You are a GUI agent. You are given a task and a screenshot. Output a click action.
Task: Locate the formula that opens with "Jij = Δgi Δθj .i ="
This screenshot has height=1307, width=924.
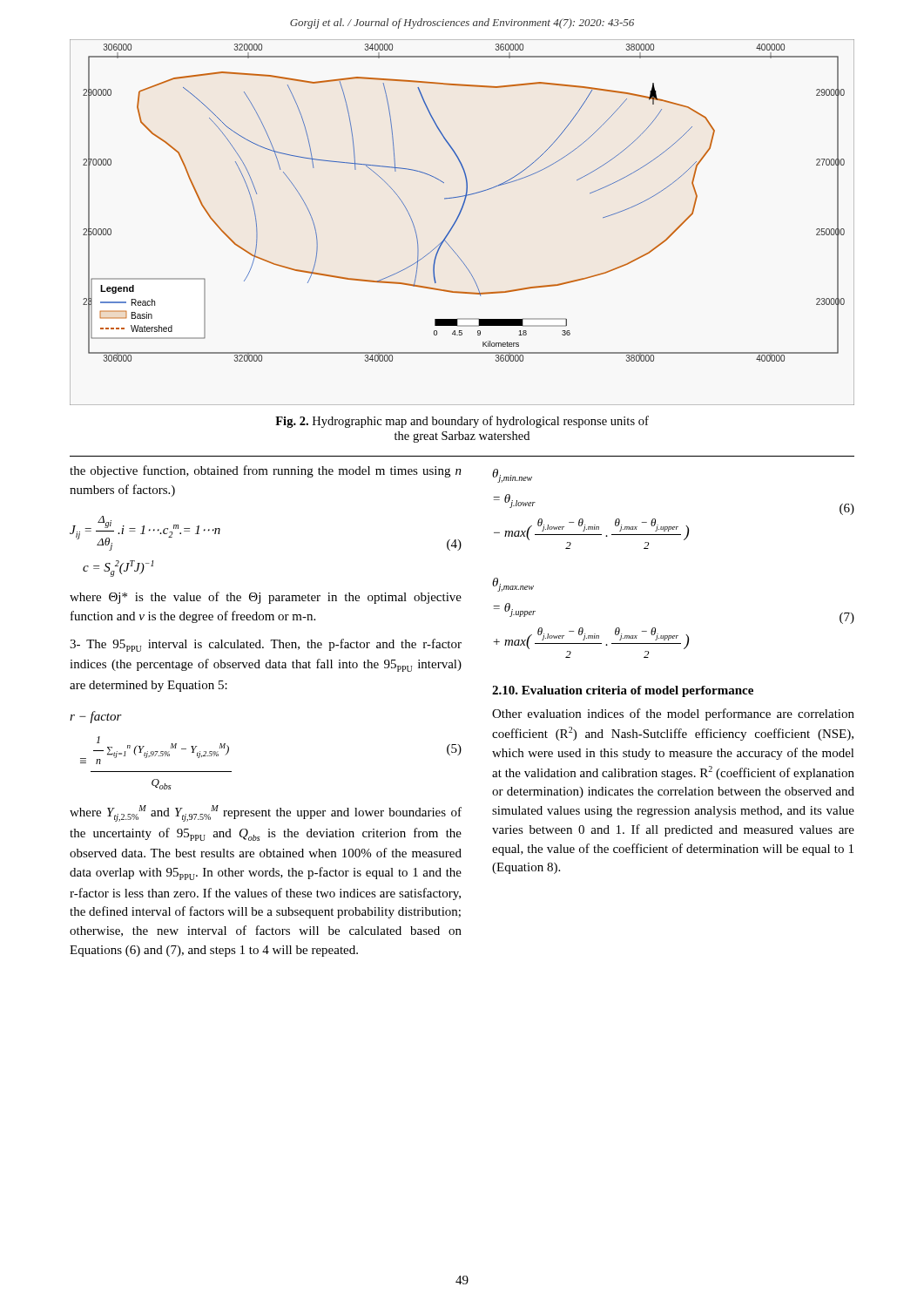(105, 531)
